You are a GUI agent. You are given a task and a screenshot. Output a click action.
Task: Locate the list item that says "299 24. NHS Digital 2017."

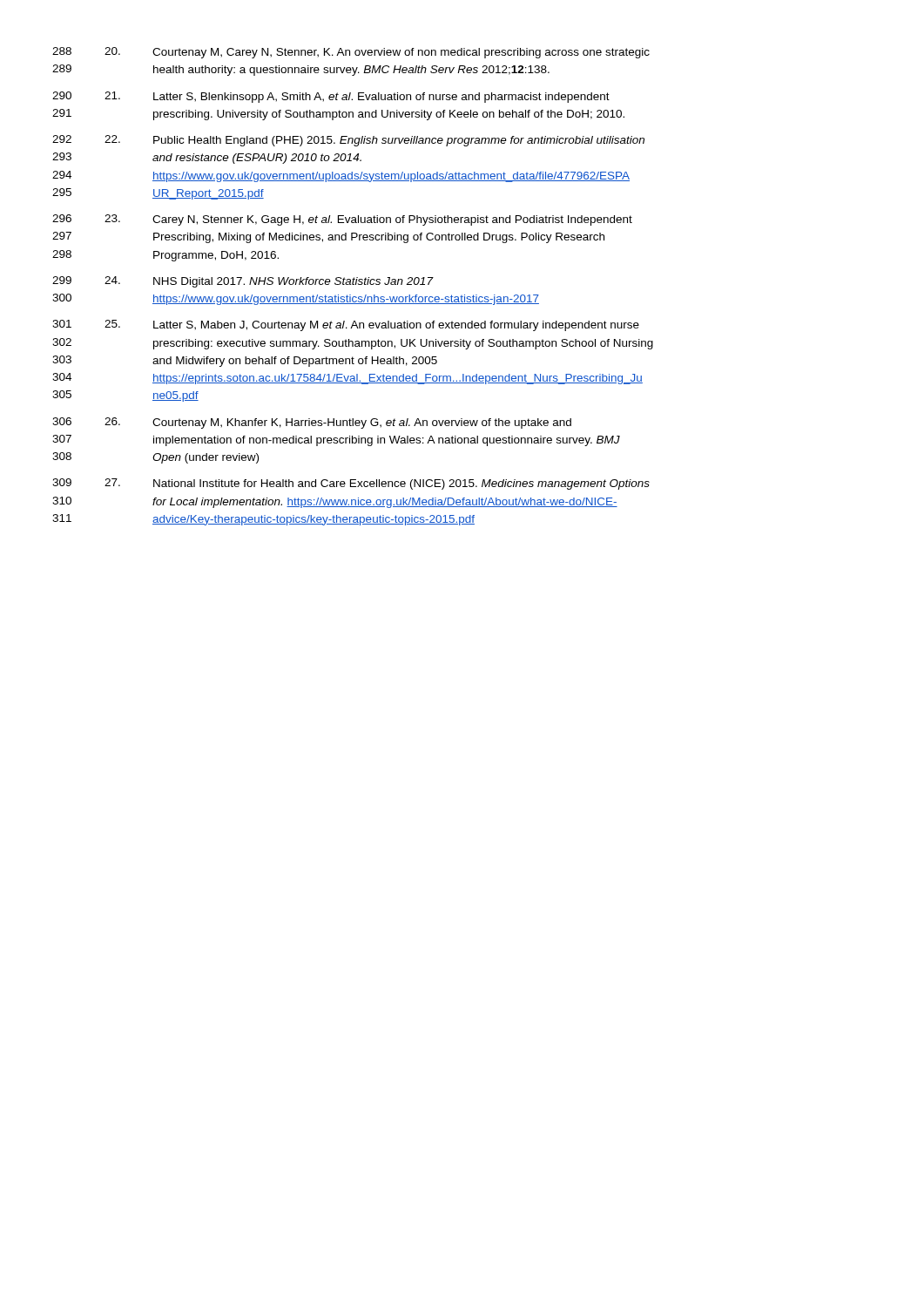pos(243,282)
